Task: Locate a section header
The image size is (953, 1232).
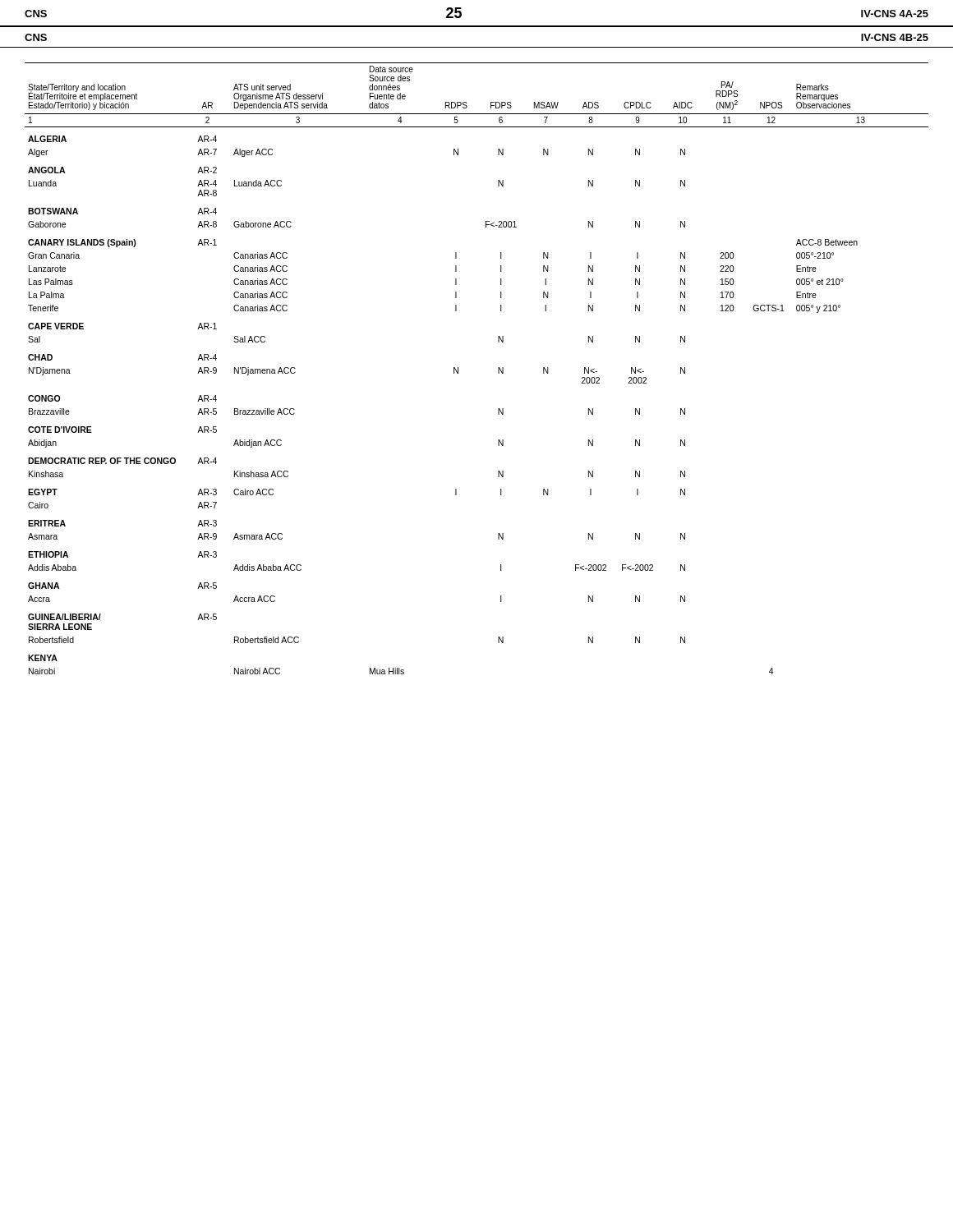Action: pos(476,37)
